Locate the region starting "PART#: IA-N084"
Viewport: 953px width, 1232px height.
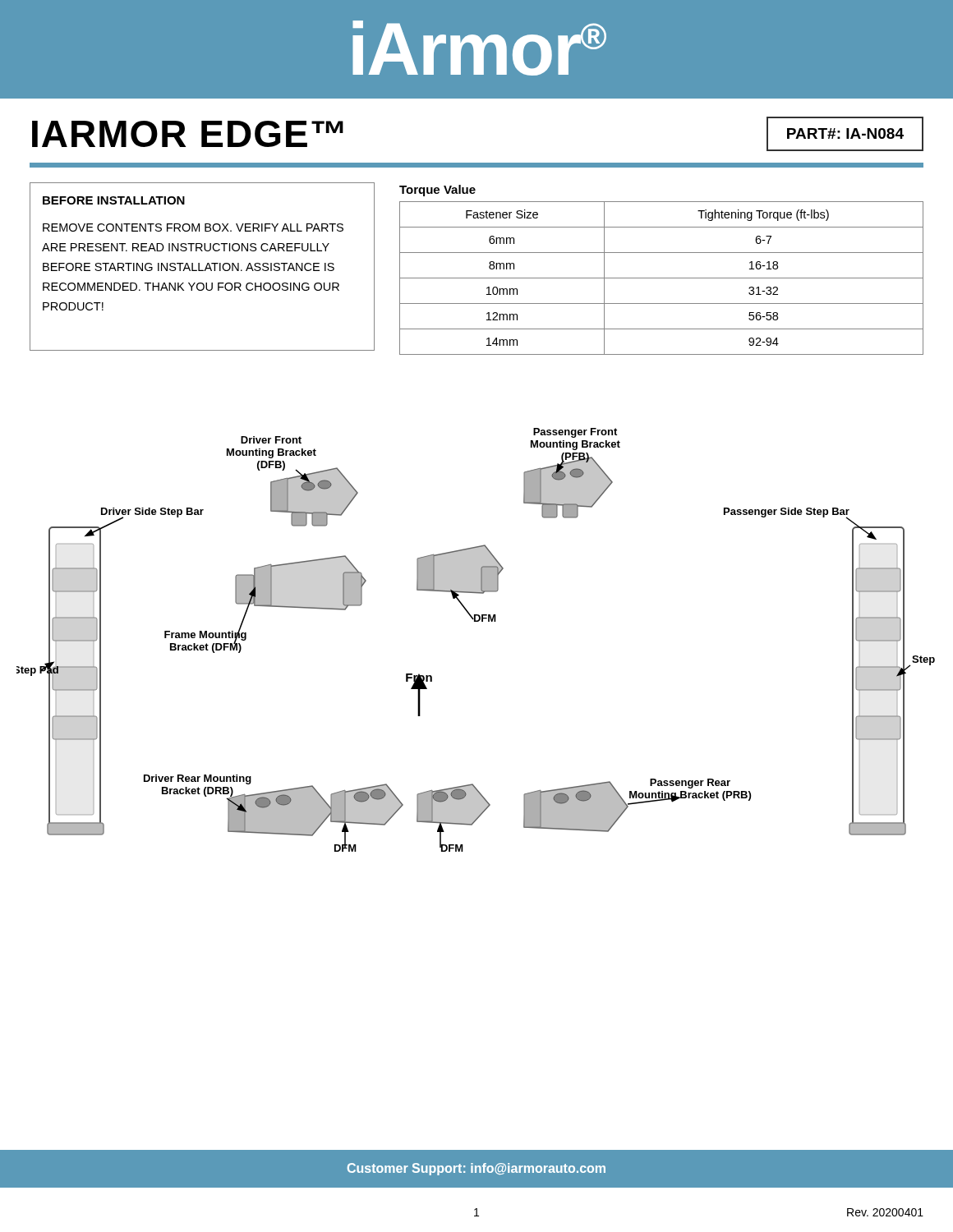click(845, 133)
